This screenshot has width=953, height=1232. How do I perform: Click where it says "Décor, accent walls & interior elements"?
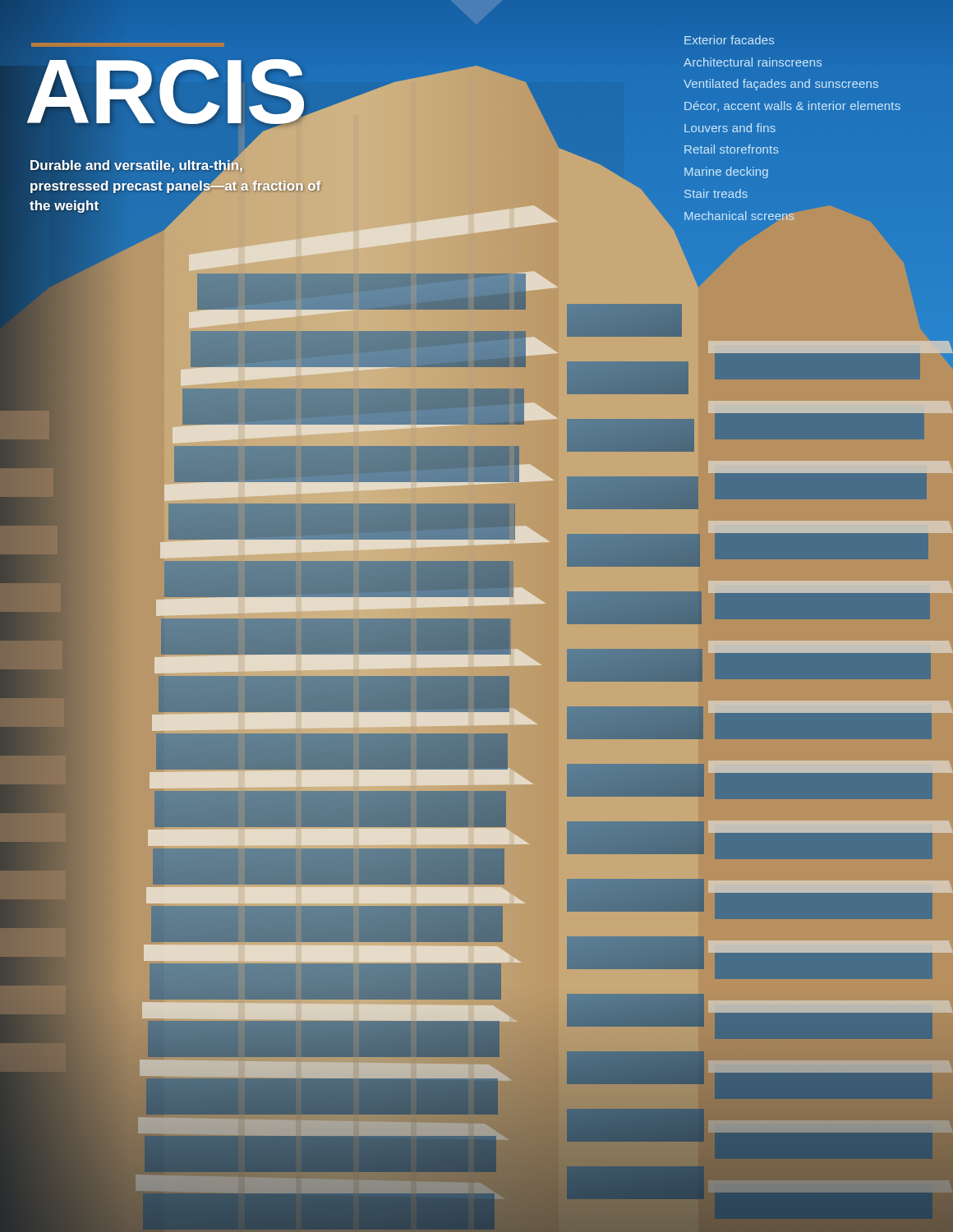(792, 106)
